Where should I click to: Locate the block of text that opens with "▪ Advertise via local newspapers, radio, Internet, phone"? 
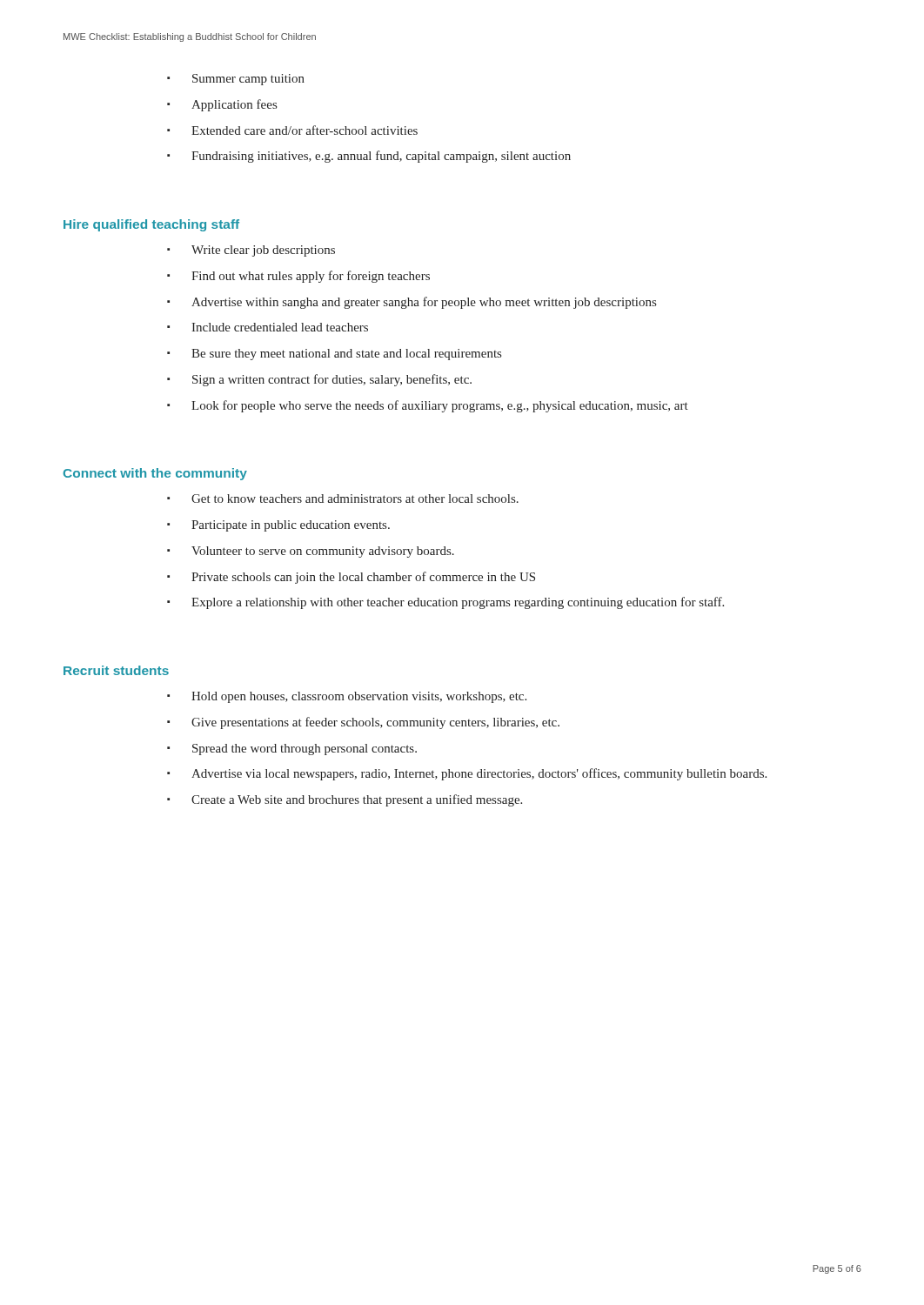514,774
